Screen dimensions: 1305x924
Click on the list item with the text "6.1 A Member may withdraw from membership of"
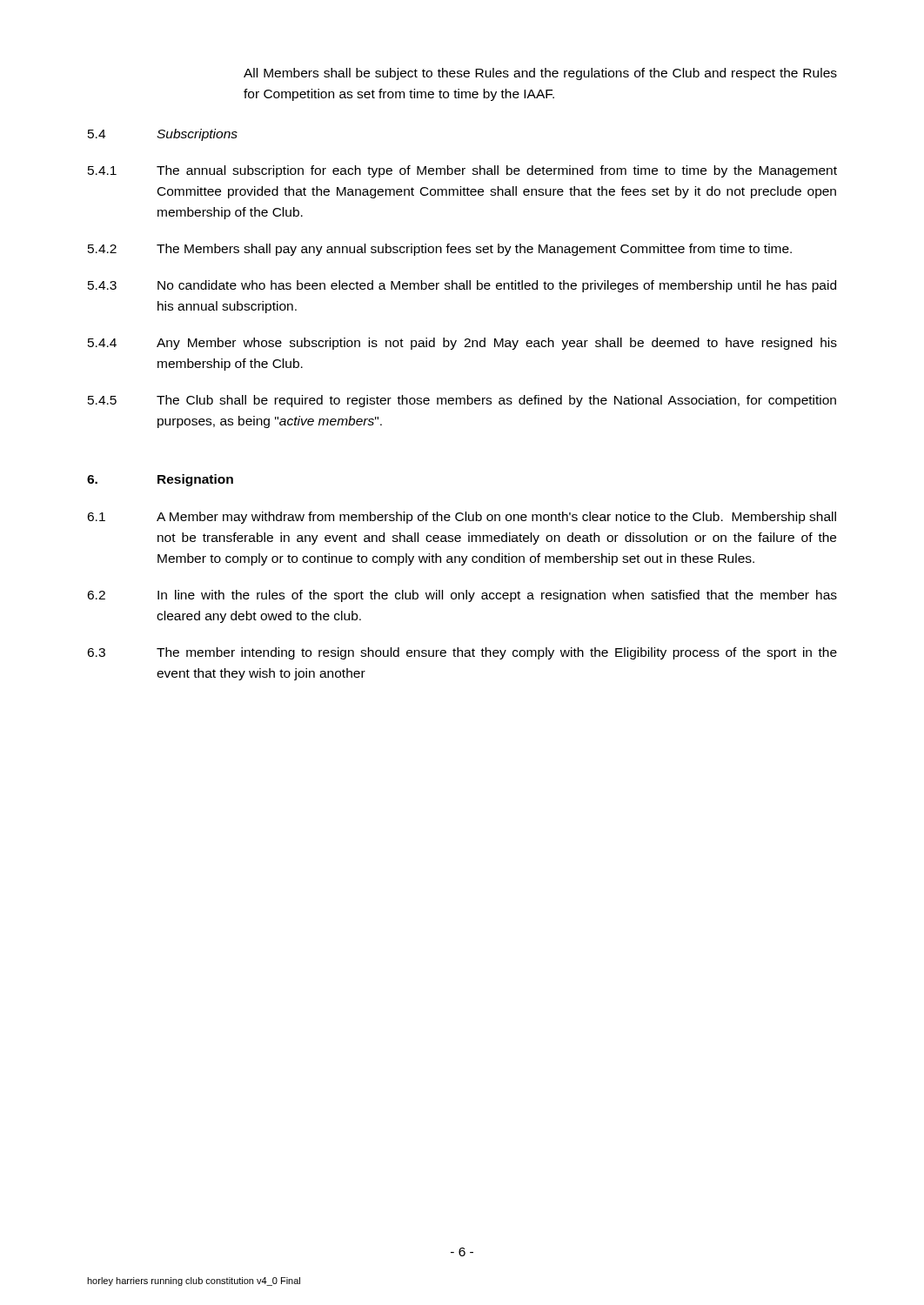462,538
